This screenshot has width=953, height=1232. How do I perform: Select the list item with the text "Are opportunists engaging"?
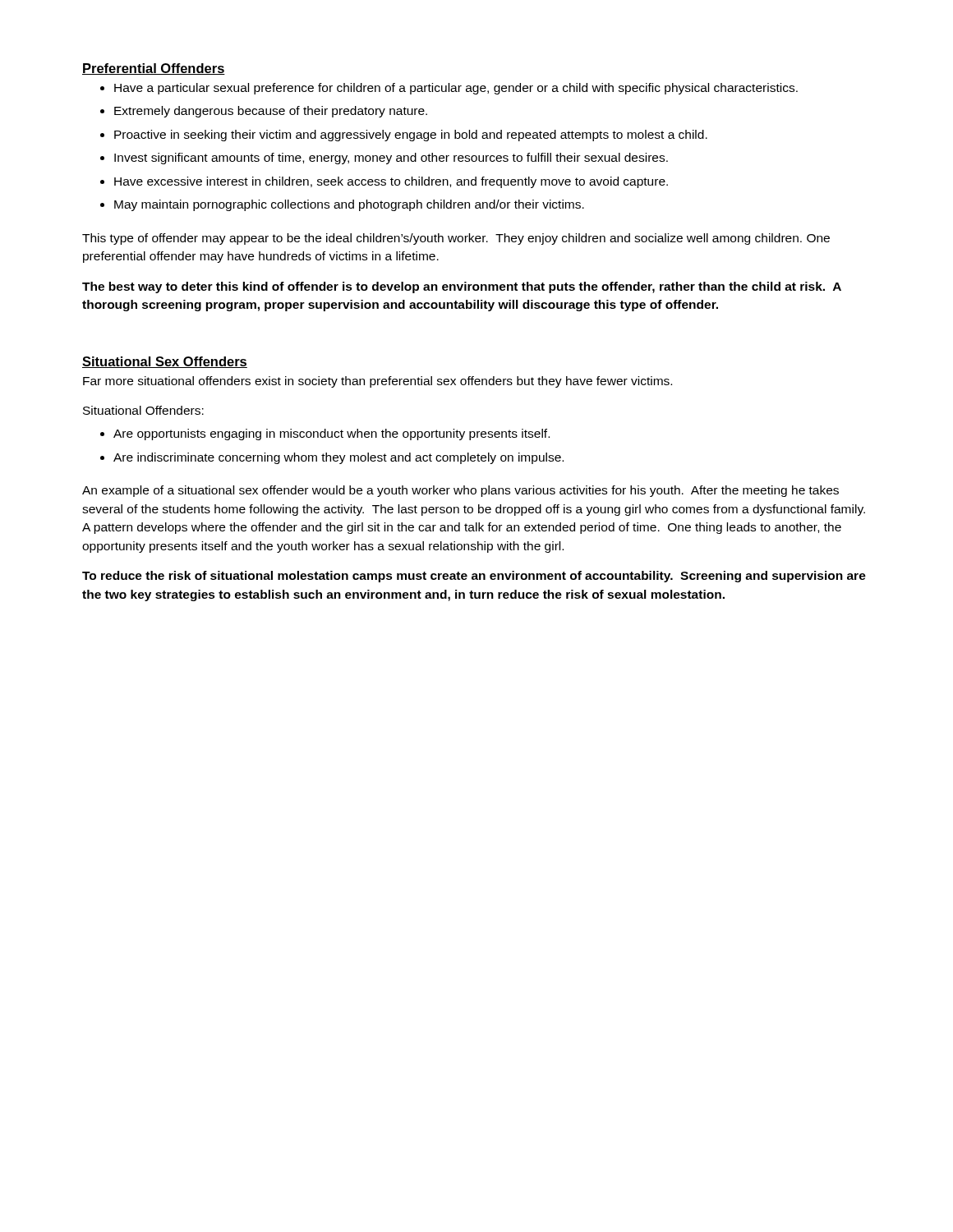point(332,434)
